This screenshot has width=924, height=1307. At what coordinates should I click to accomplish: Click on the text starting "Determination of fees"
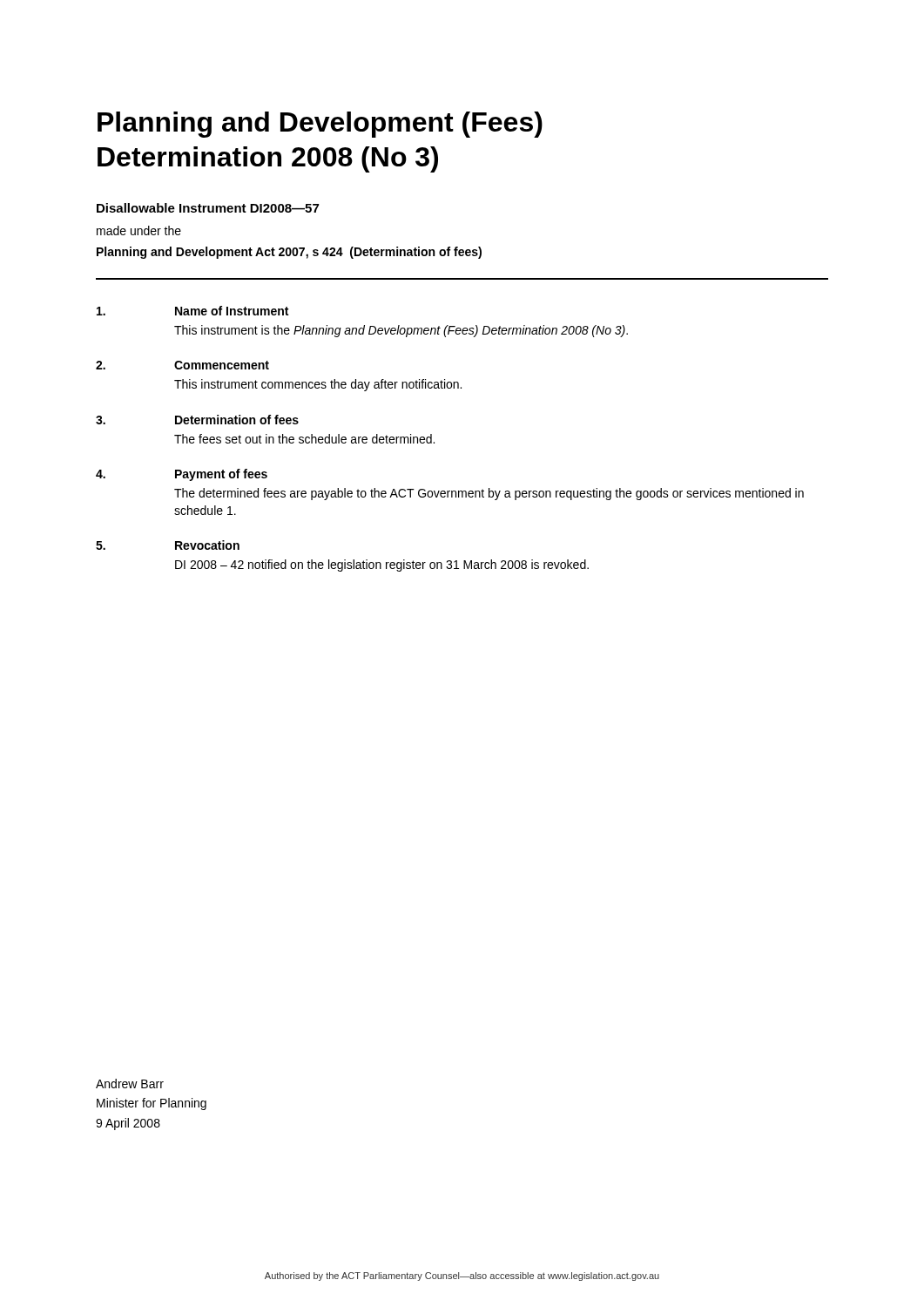point(197,420)
